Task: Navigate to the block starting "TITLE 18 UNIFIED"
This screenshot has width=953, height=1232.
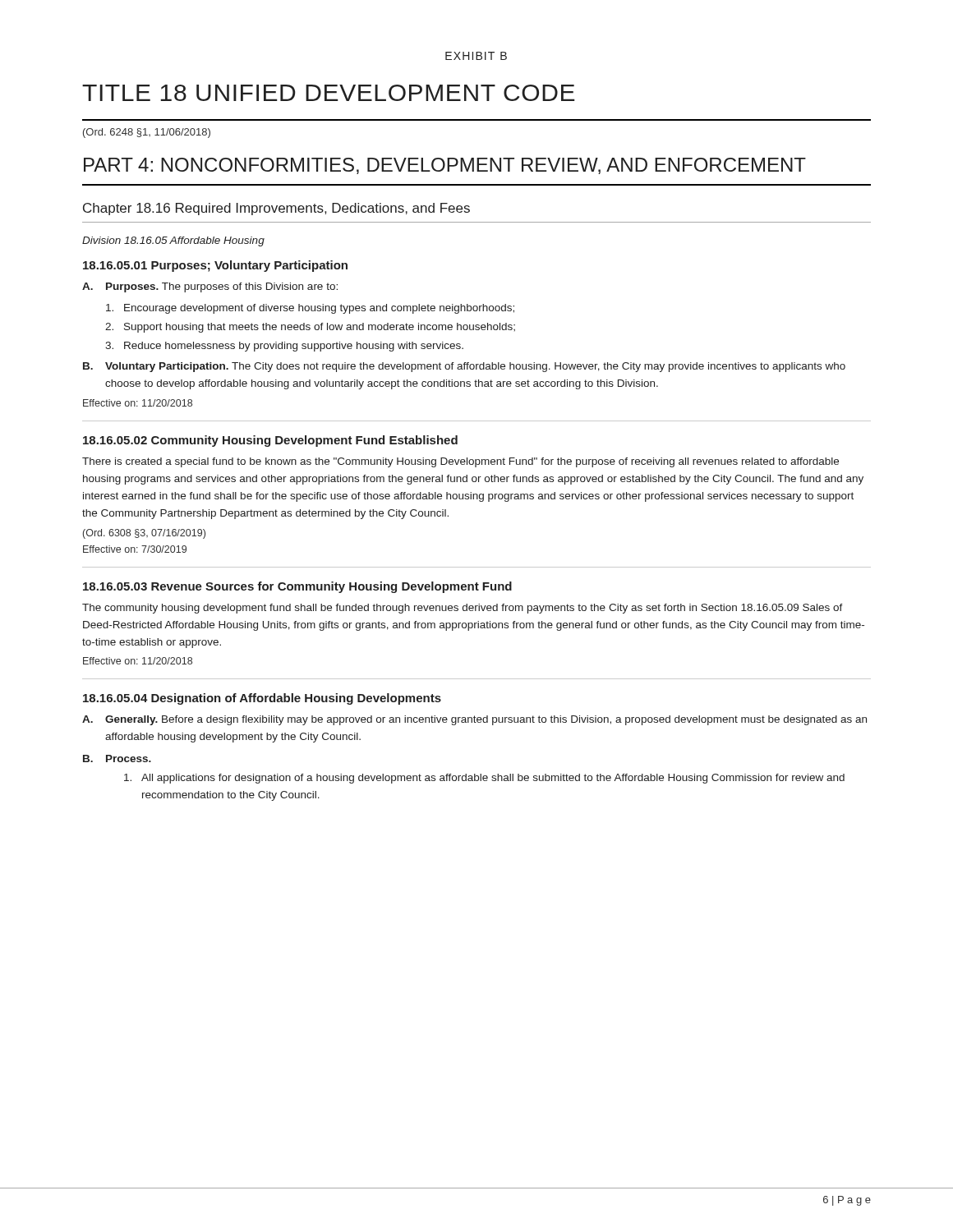Action: coord(476,93)
